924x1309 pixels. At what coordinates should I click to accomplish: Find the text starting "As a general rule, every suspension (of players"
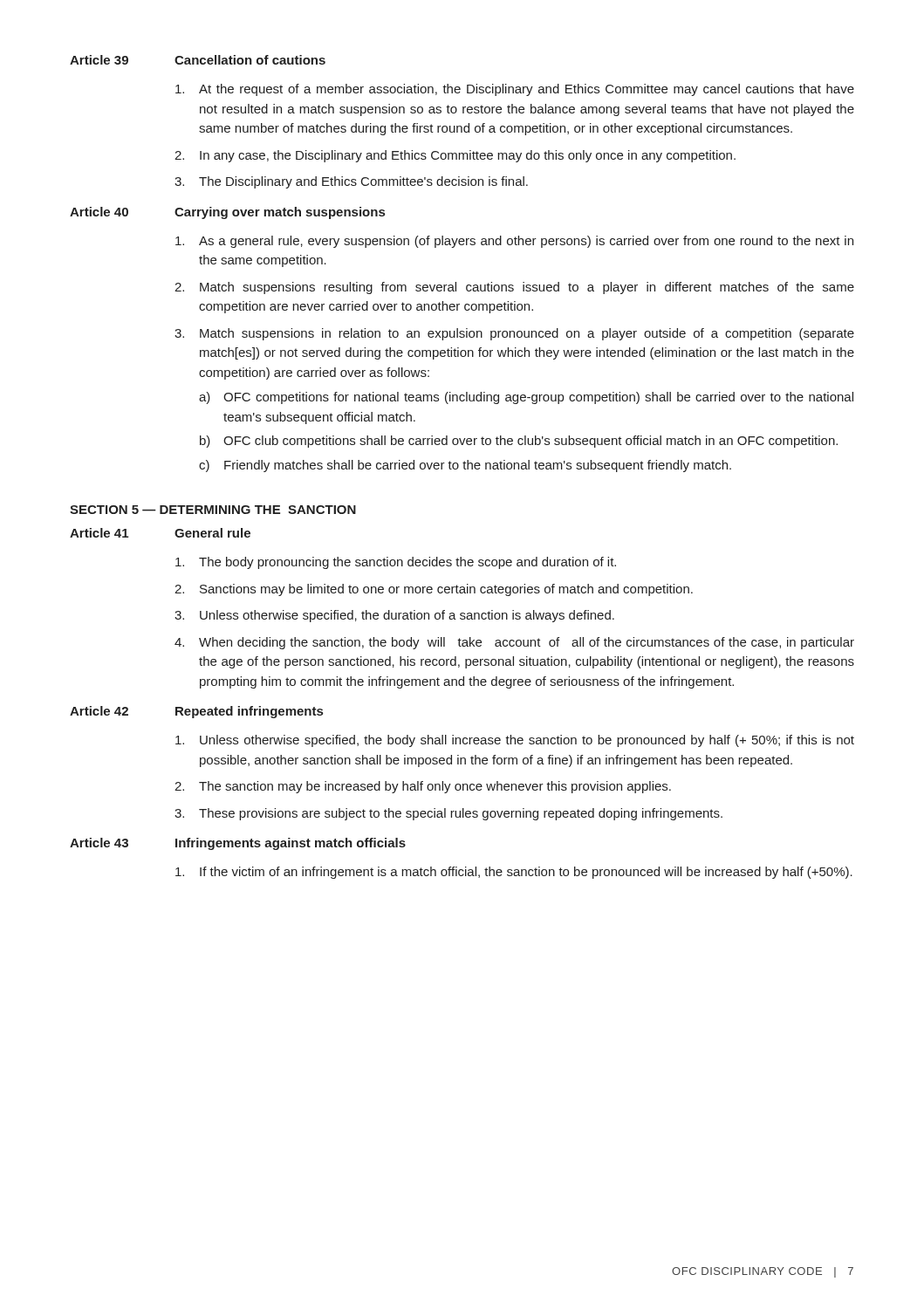(x=514, y=250)
